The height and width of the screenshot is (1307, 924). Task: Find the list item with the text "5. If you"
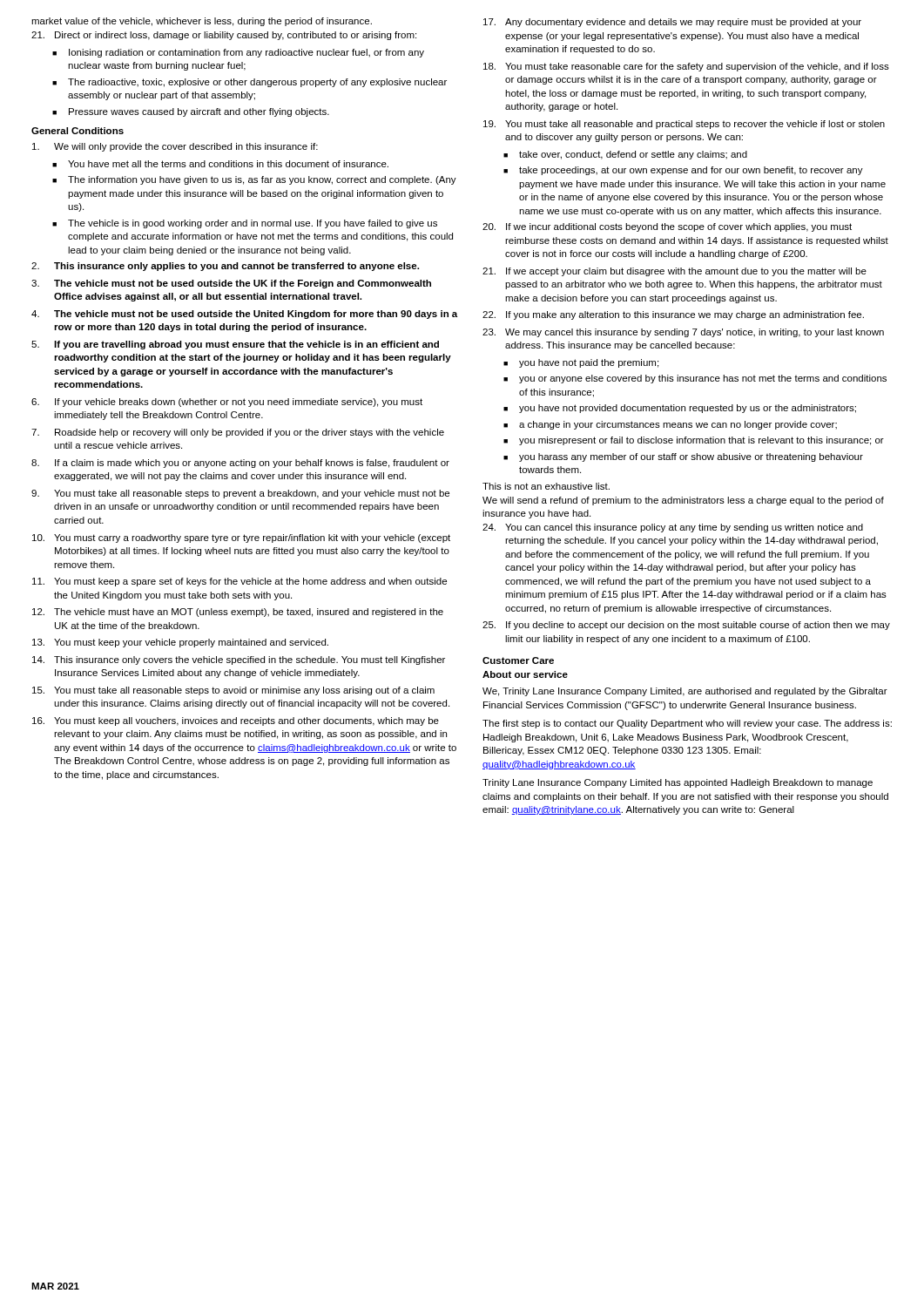245,365
